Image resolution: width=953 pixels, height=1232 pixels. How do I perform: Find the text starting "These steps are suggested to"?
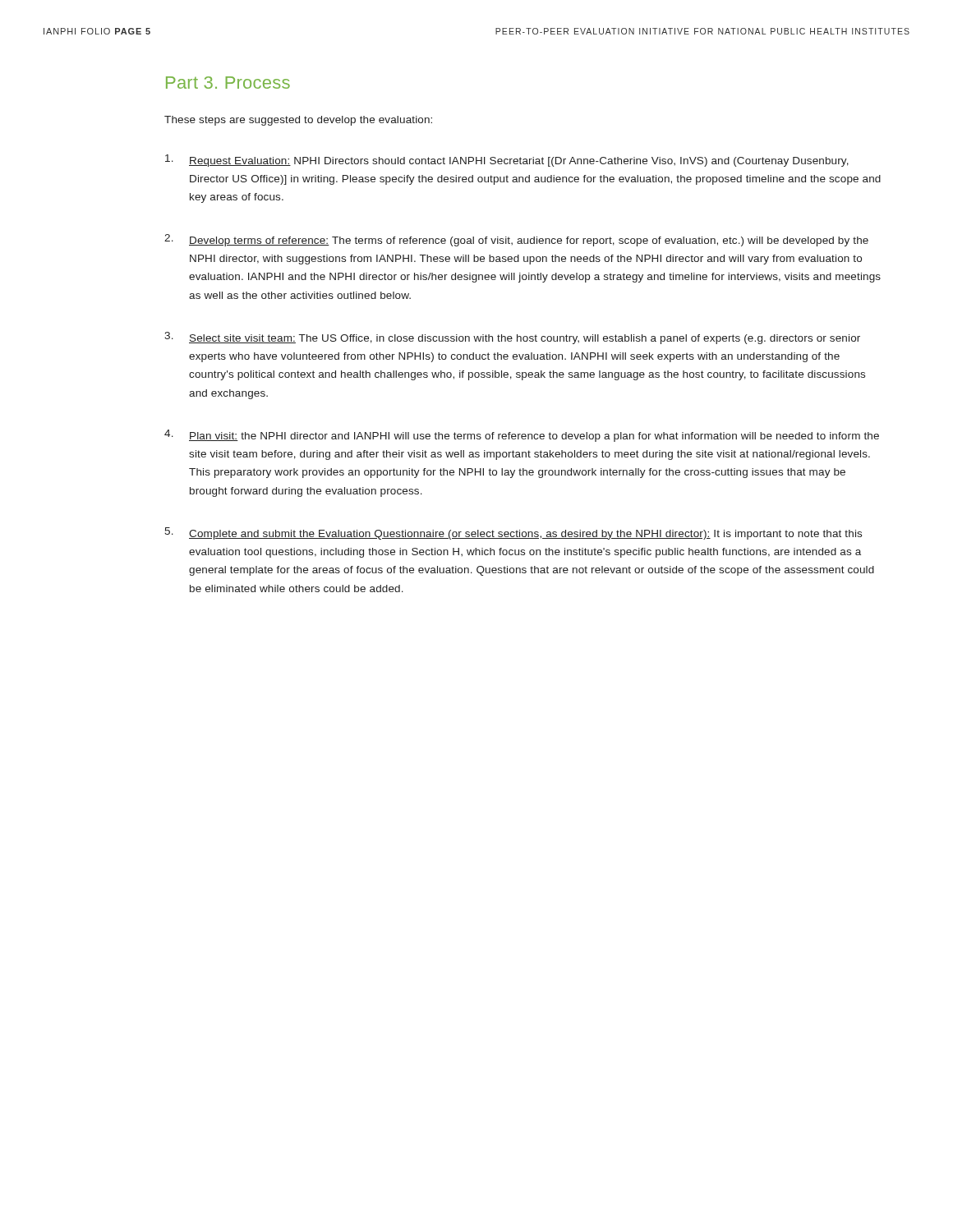coord(299,120)
